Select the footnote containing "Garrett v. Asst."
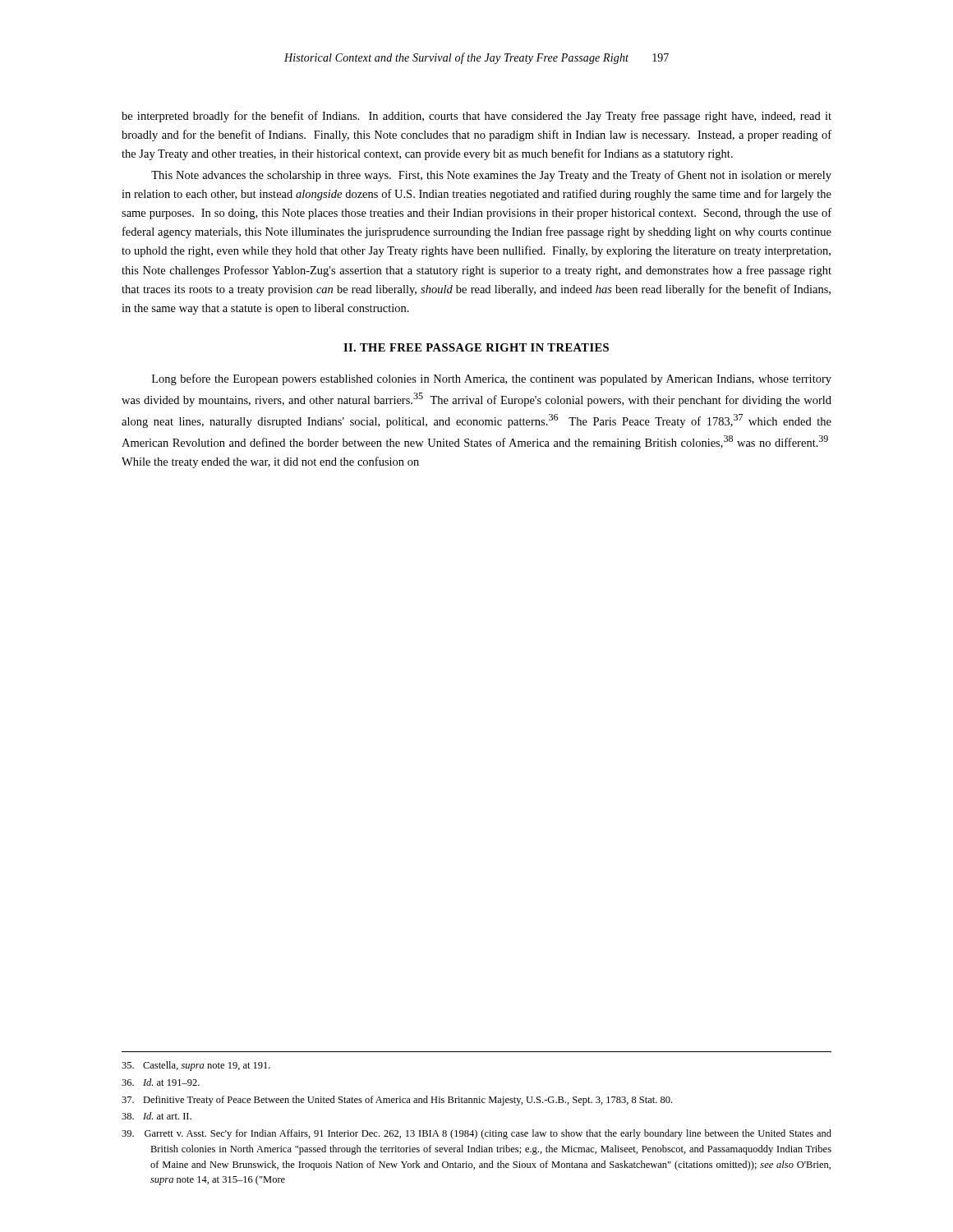The width and height of the screenshot is (953, 1232). (476, 1157)
